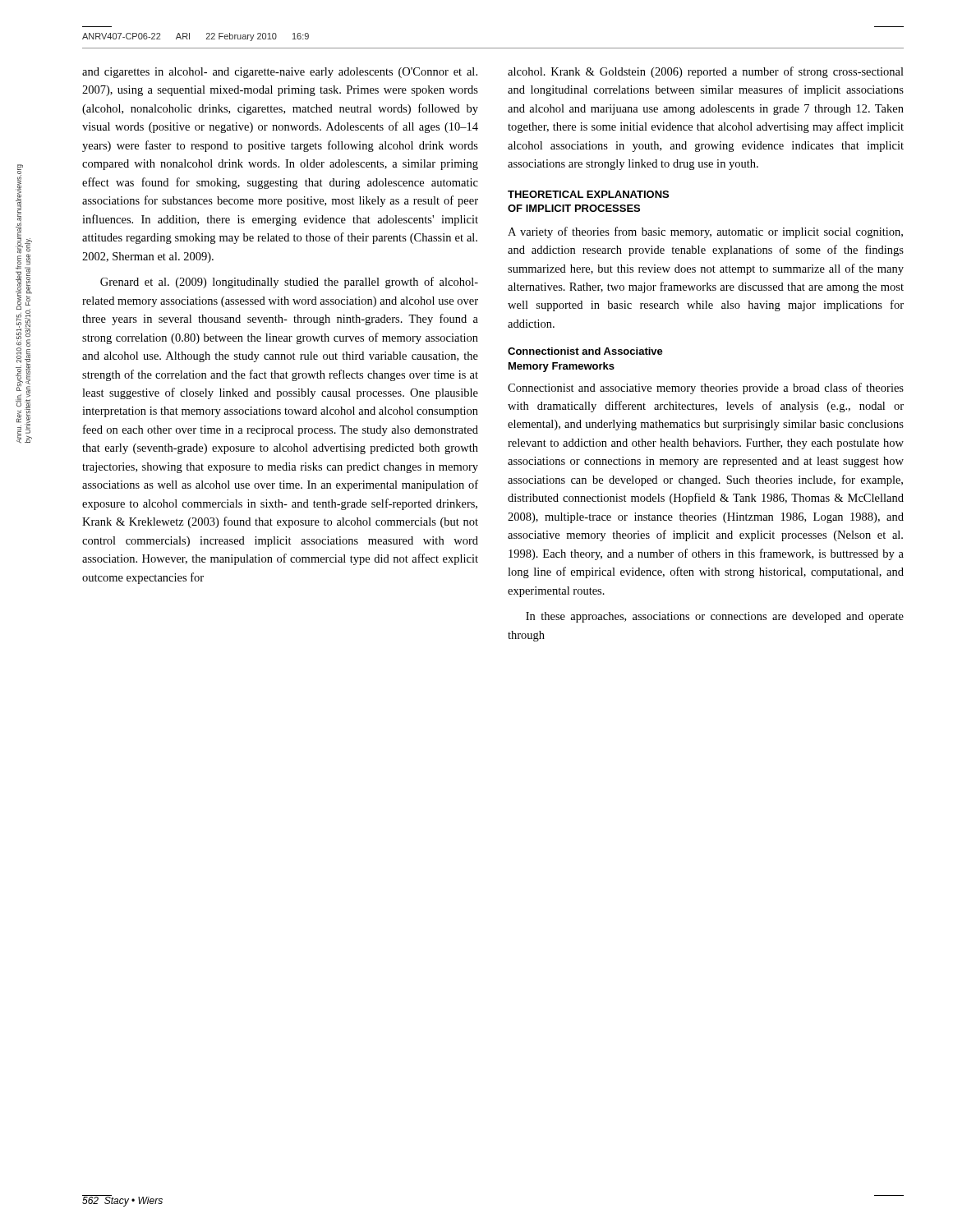Click on the section header containing "THEORETICAL EXPLANATIONSOF IMPLICIT PROCESSES"
This screenshot has width=953, height=1232.
(589, 201)
